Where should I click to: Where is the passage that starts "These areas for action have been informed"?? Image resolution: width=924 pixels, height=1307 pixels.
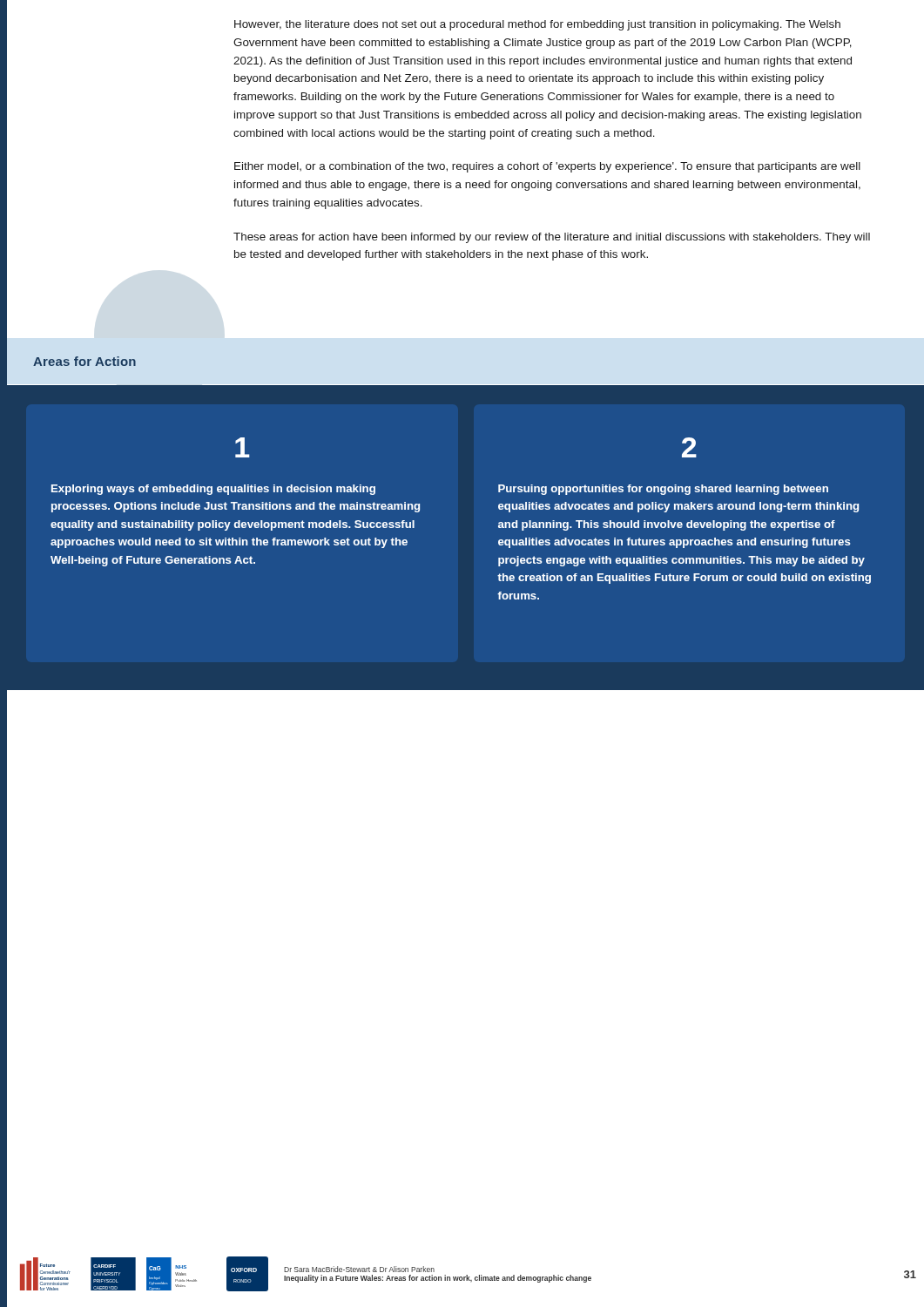(552, 245)
